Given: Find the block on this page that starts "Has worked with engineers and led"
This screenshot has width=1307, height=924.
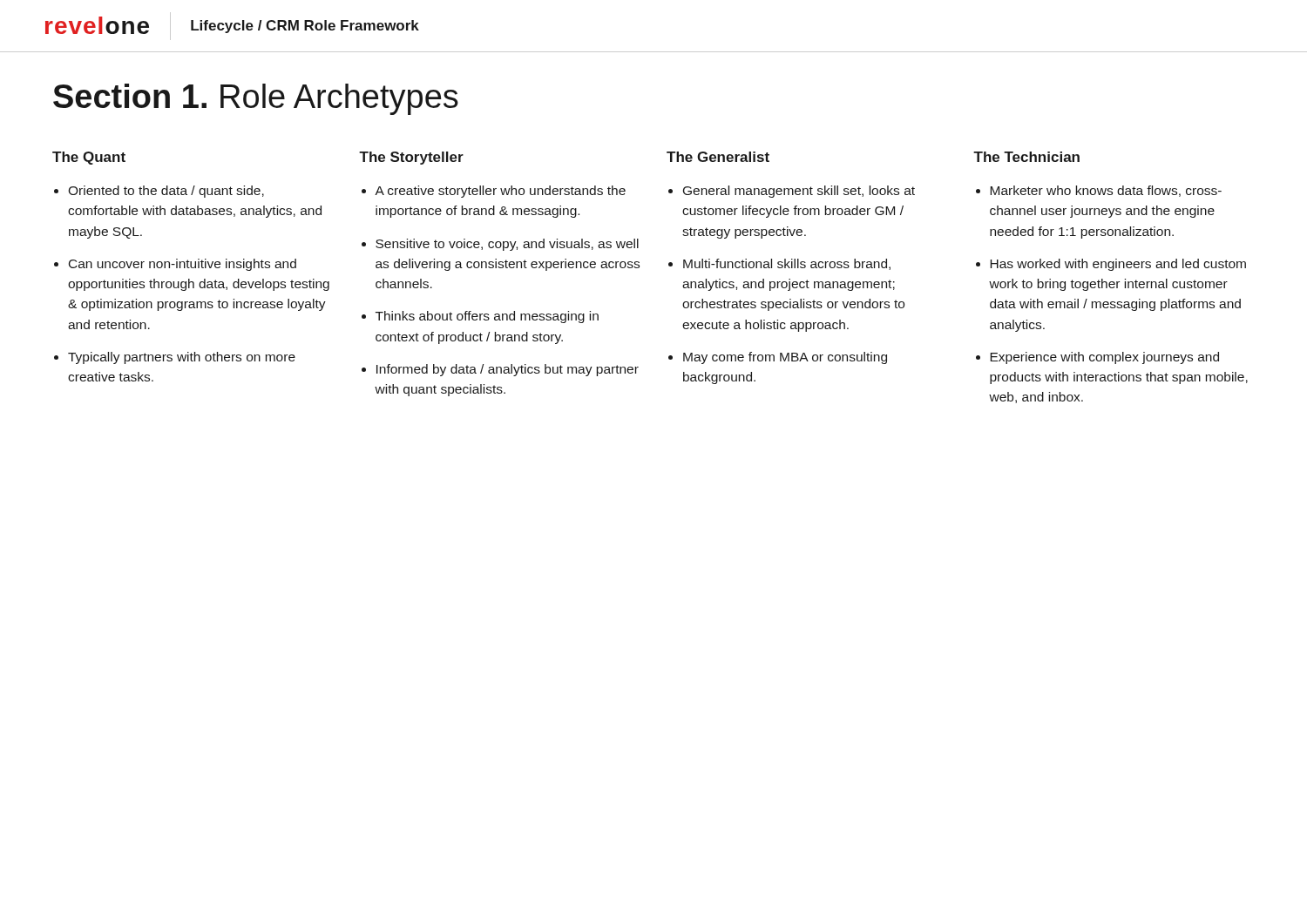Looking at the screenshot, I should coord(1118,294).
